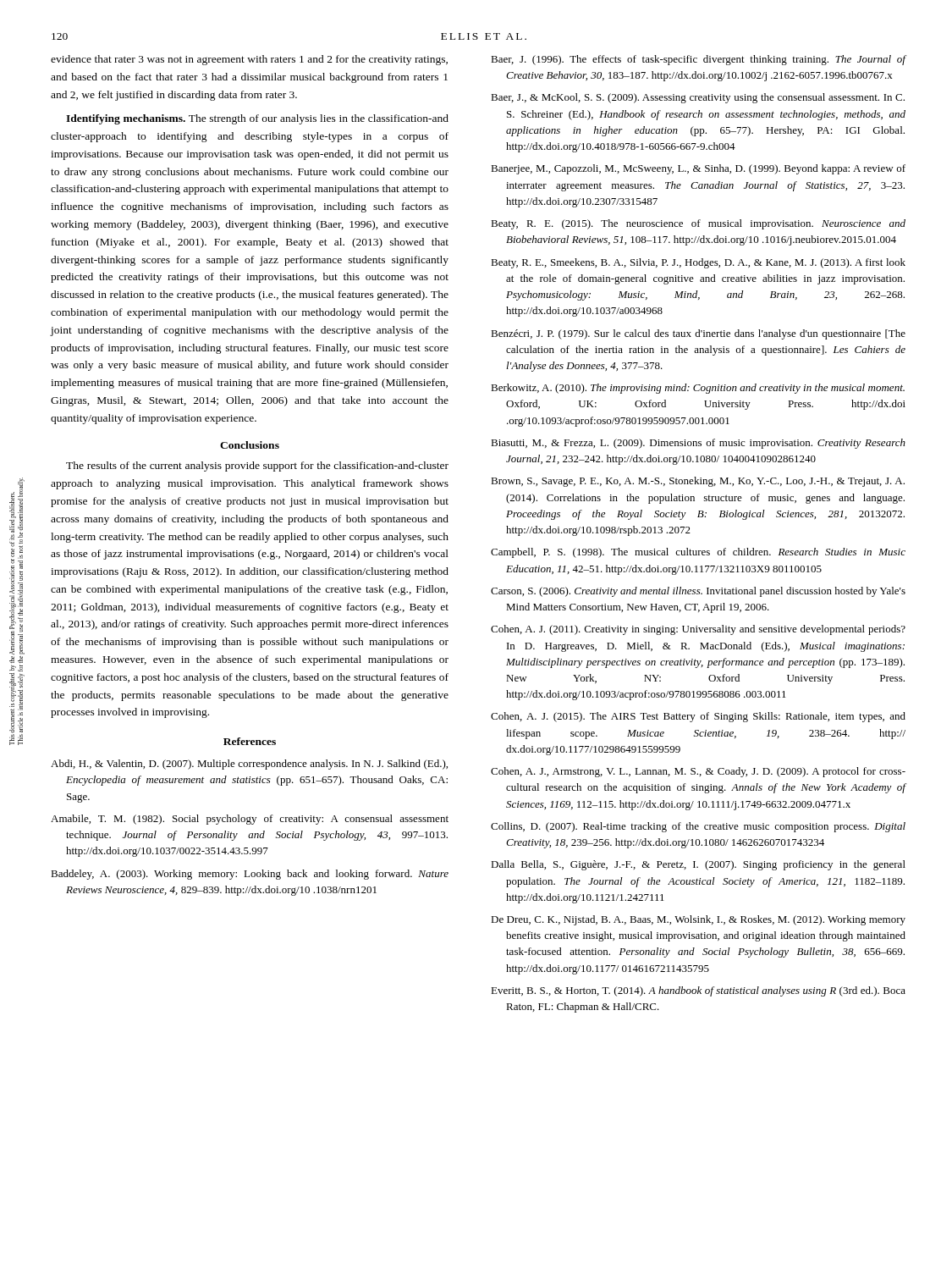Select the list item that reads "Banerjee, M., Capozzoli, M.,"

click(698, 185)
